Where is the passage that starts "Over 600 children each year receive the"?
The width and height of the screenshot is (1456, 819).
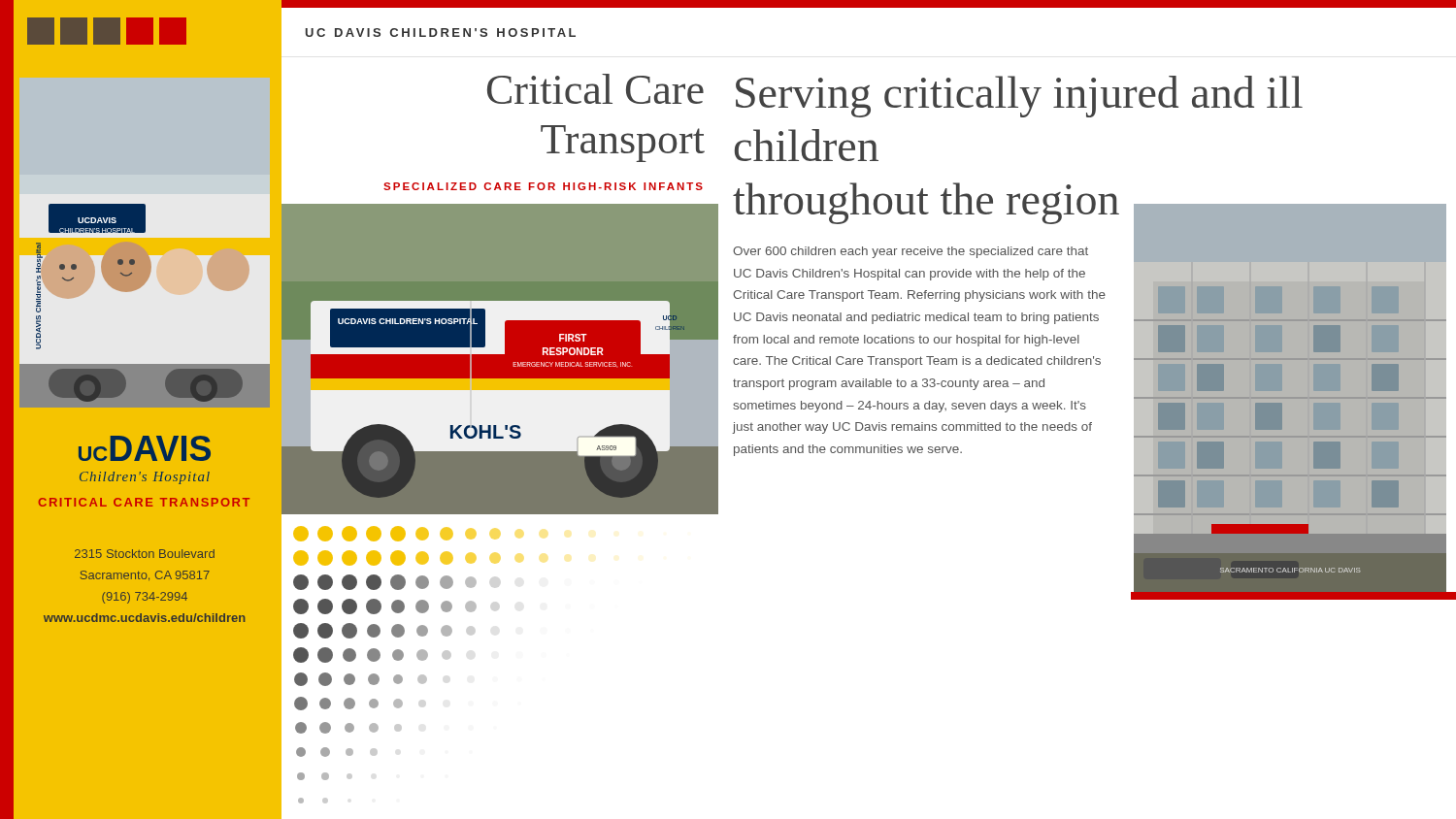click(919, 350)
